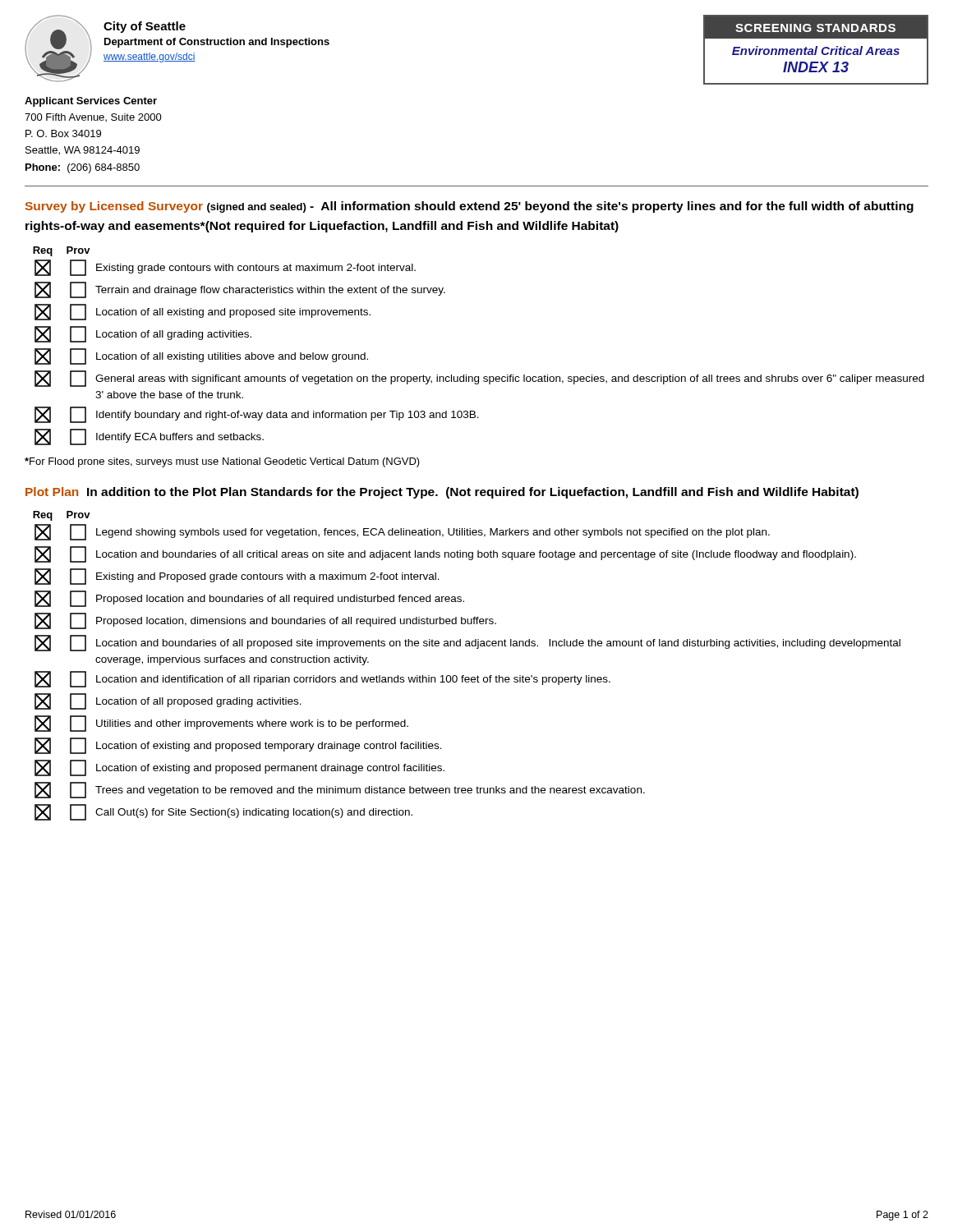
Task: Locate the text block that reads "Applicant Services Center 700"
Action: (93, 134)
